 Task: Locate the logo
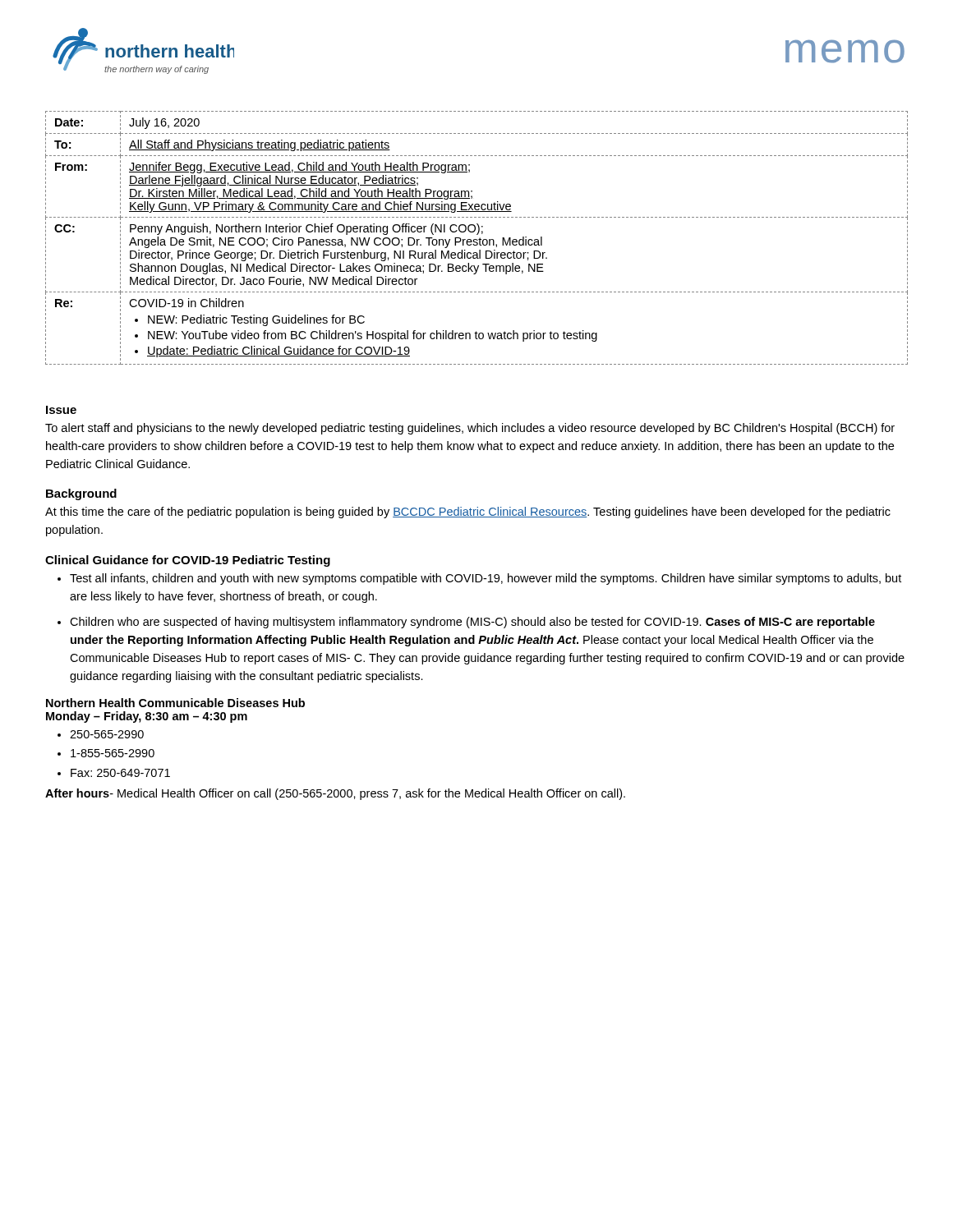(x=140, y=57)
